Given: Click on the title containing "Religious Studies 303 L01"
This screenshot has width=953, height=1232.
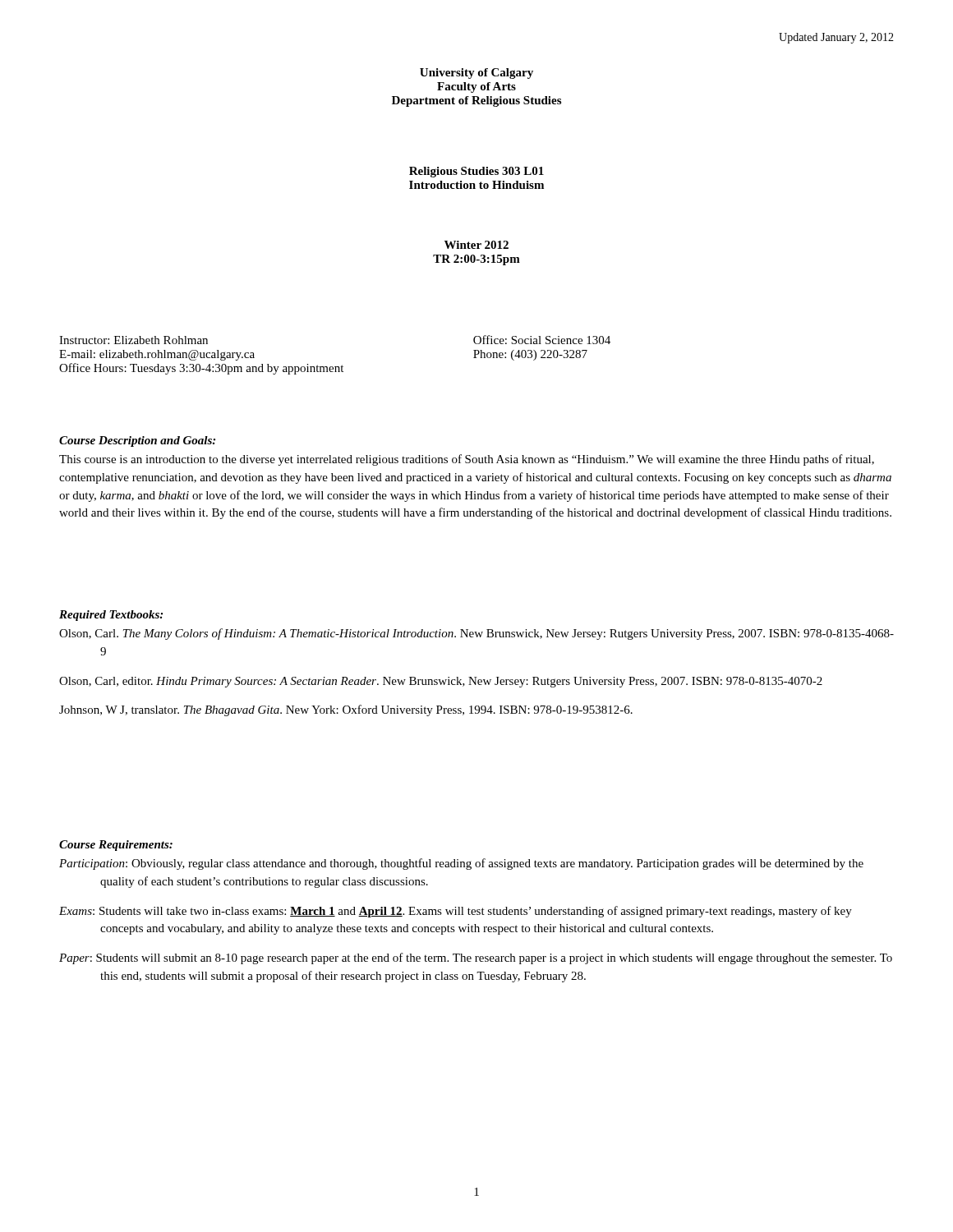Looking at the screenshot, I should [x=476, y=178].
